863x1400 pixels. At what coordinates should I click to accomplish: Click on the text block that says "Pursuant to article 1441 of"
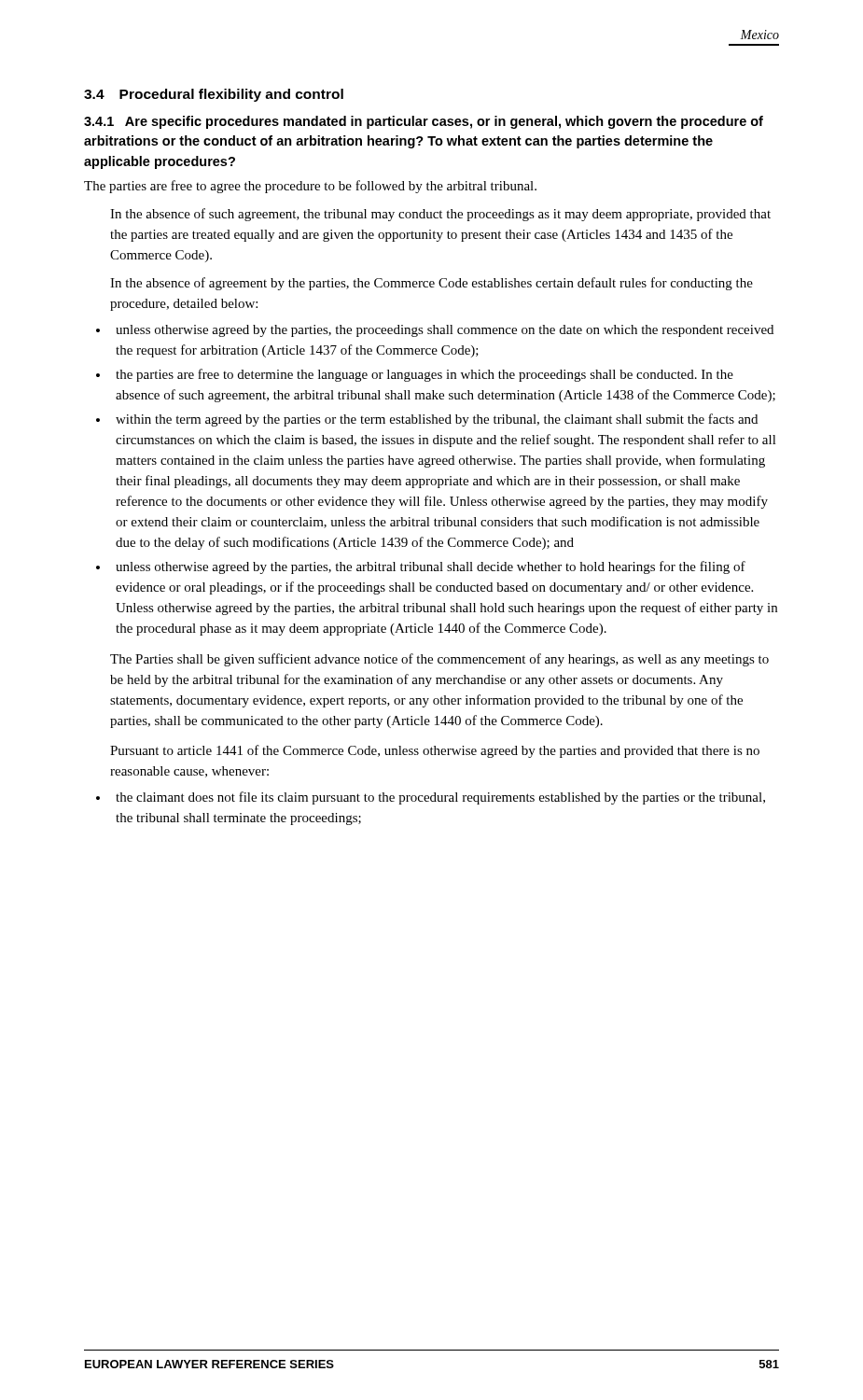[435, 760]
